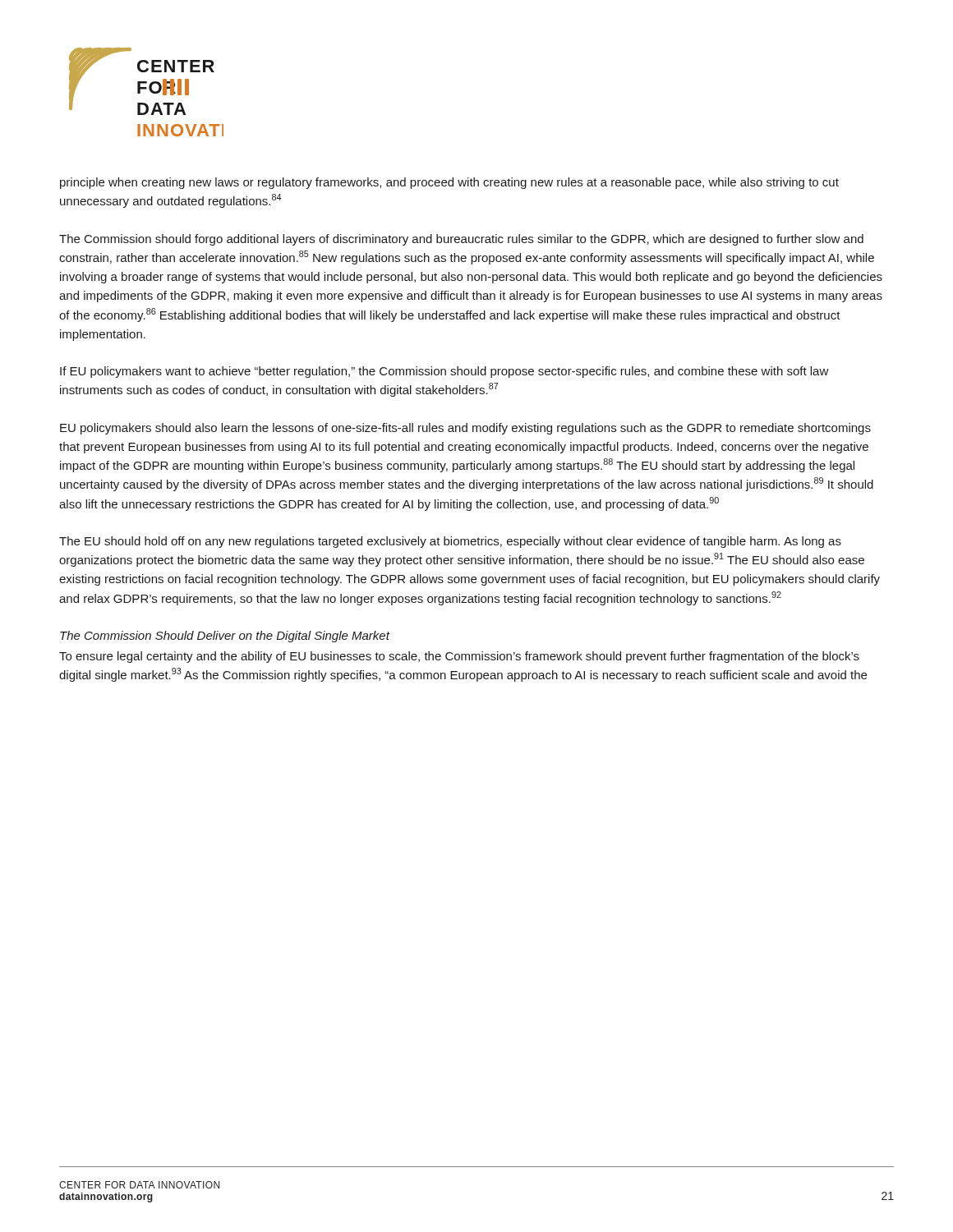This screenshot has width=953, height=1232.
Task: Locate the text block with the text "EU policymakers should also learn"
Action: pos(466,465)
